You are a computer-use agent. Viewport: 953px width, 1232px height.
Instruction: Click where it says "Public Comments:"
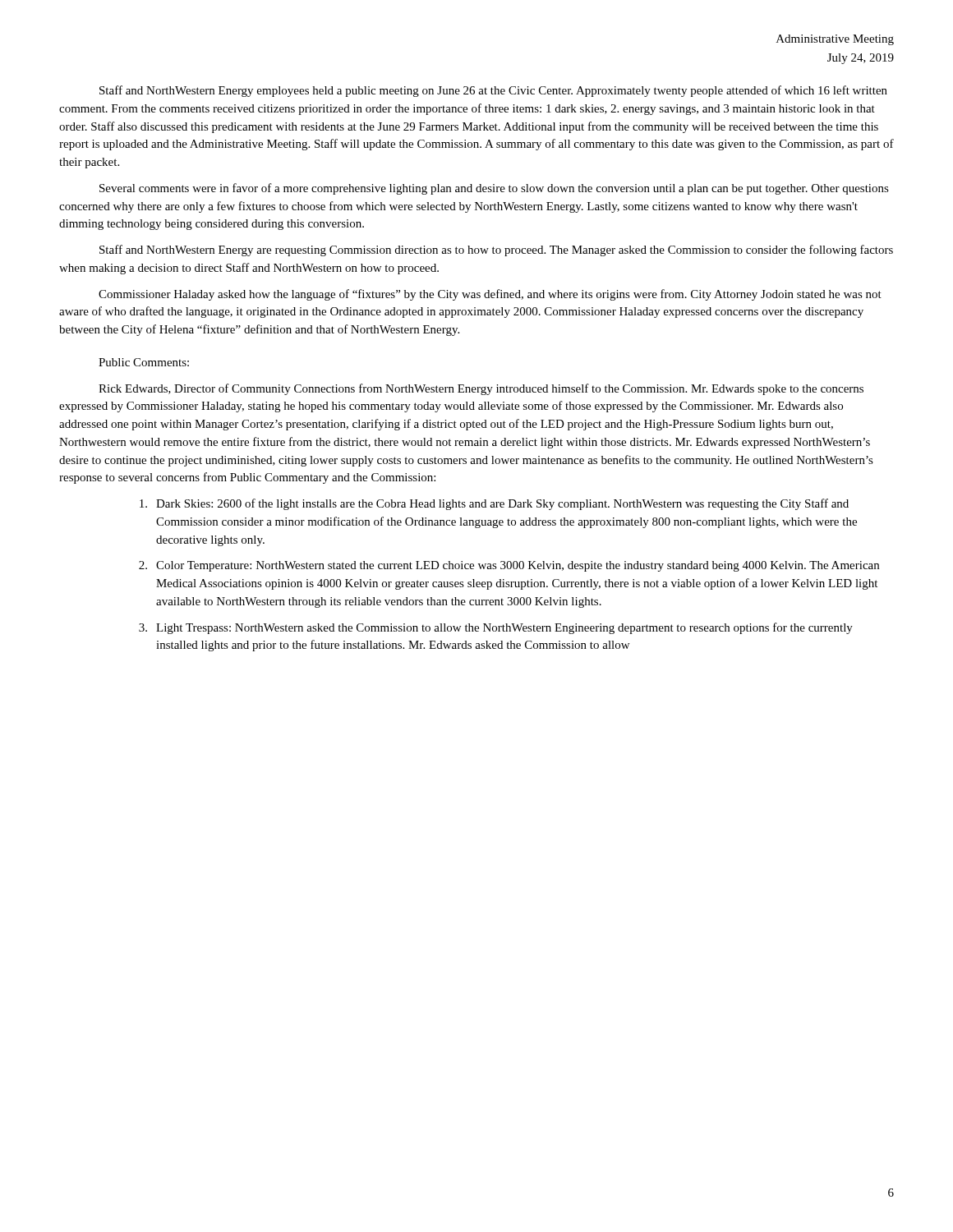144,362
